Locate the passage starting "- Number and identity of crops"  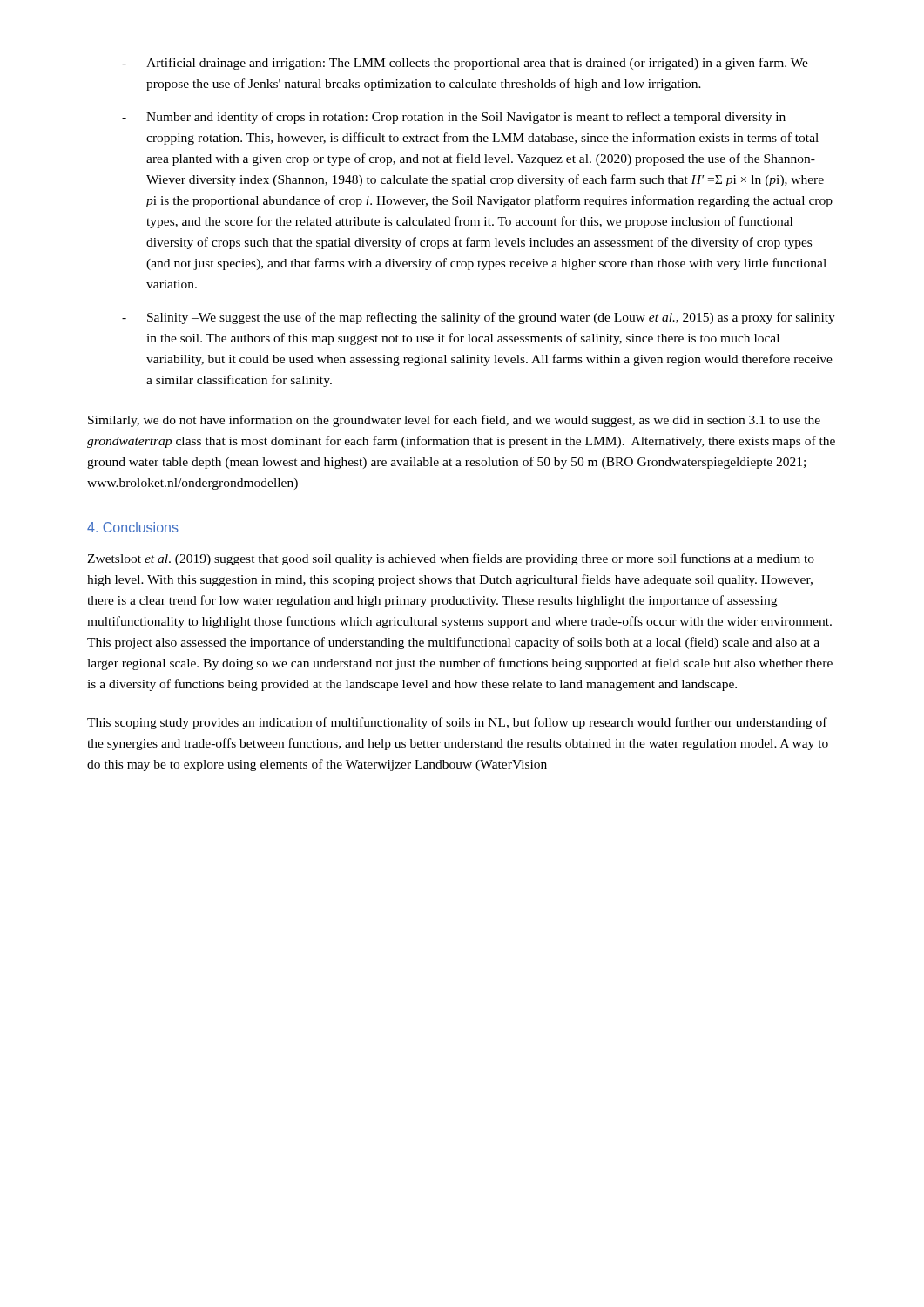pyautogui.click(x=479, y=200)
